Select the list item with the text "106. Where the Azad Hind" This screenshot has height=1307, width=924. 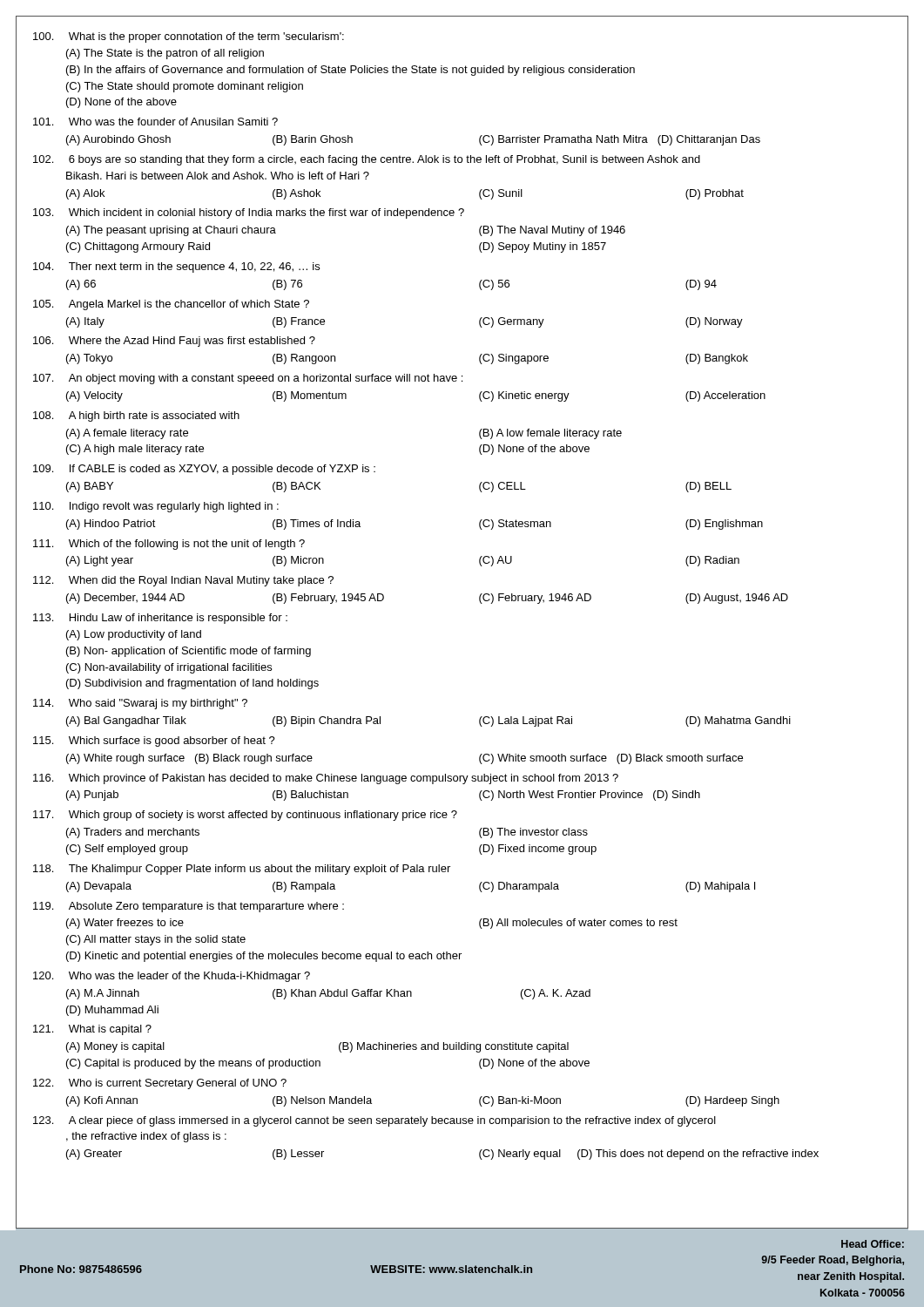(174, 342)
